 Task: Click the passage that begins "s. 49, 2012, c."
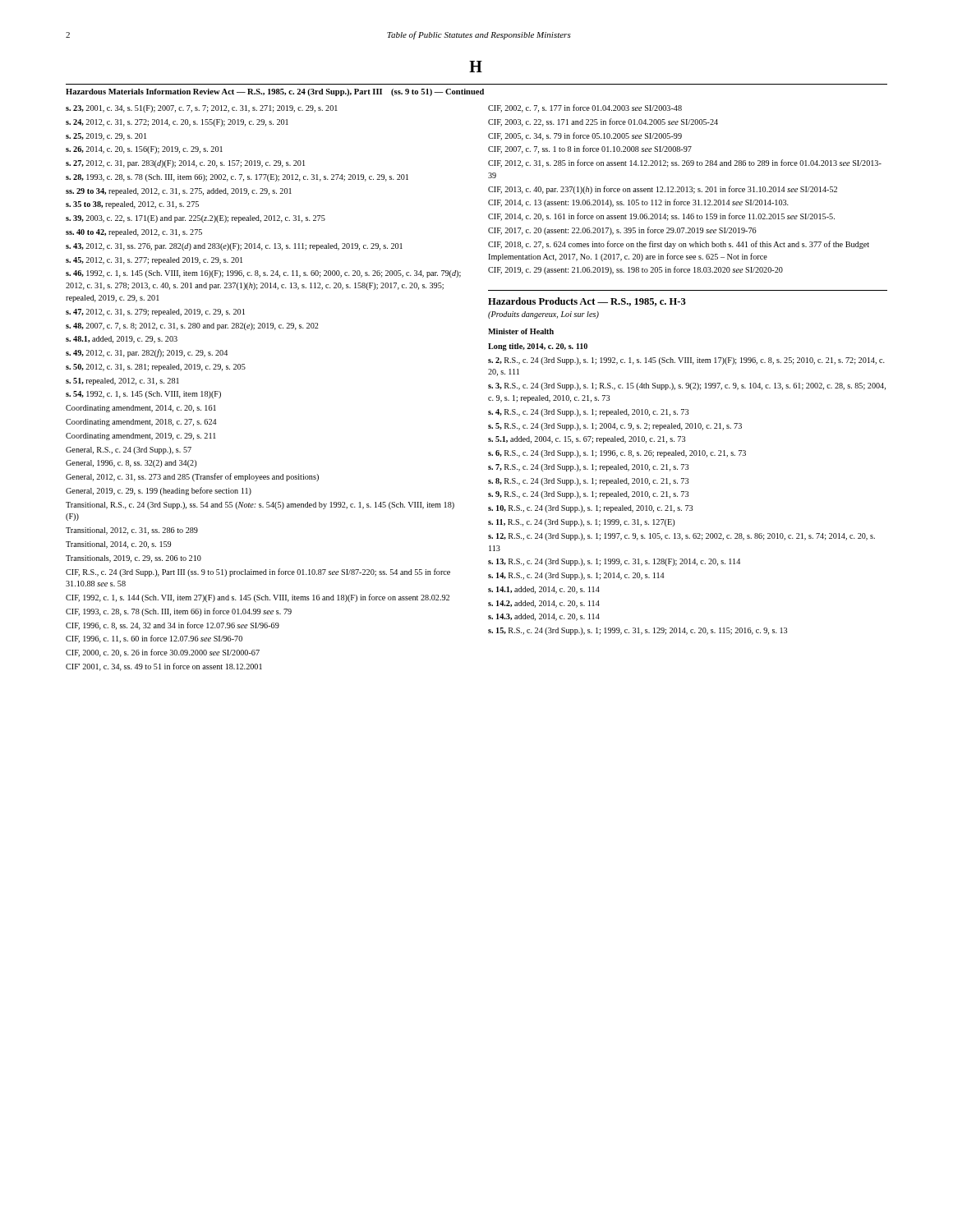(x=147, y=353)
